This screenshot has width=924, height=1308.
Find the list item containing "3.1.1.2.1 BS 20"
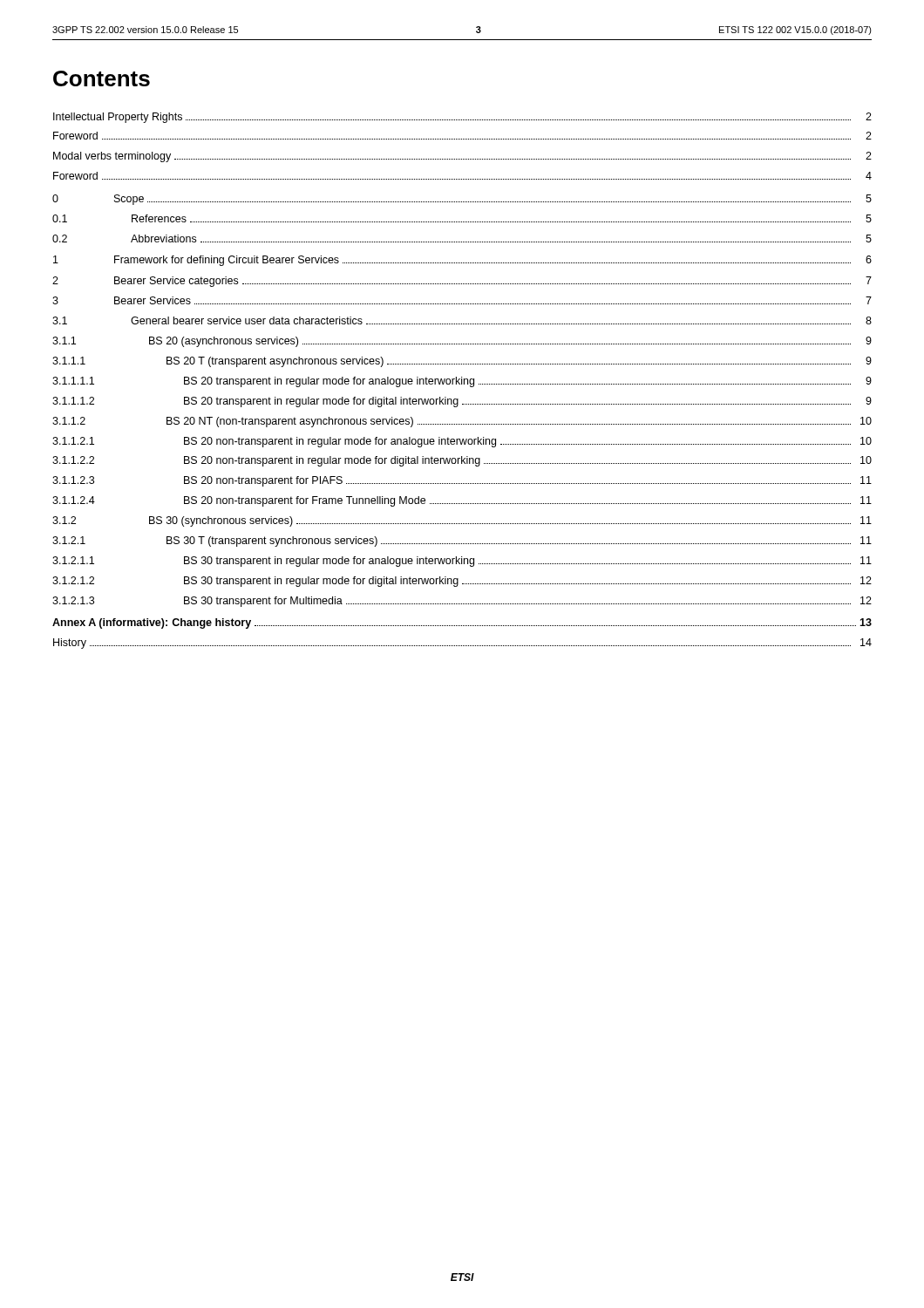pyautogui.click(x=462, y=441)
